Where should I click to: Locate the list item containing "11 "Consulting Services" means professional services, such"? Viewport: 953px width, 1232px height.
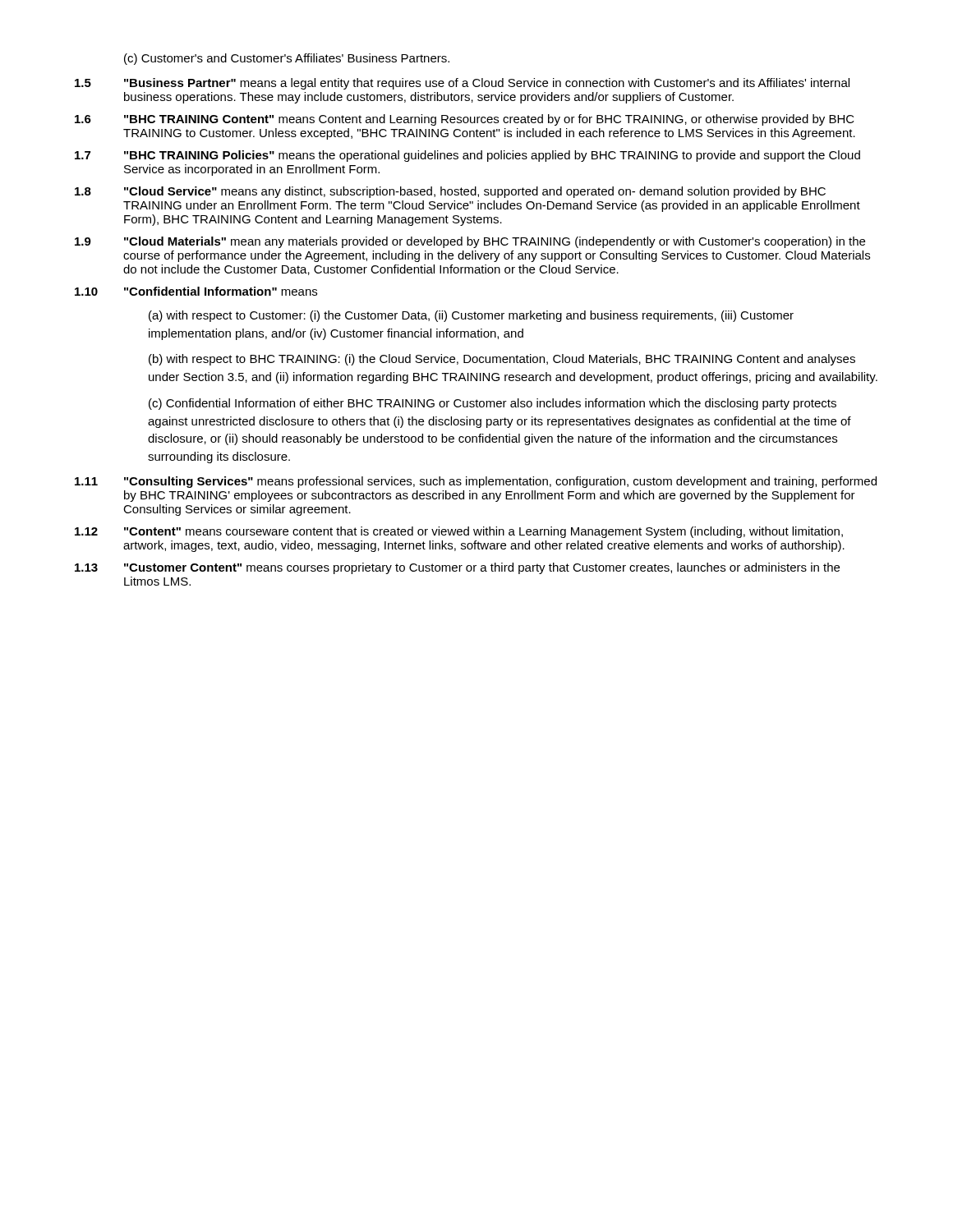pyautogui.click(x=476, y=495)
